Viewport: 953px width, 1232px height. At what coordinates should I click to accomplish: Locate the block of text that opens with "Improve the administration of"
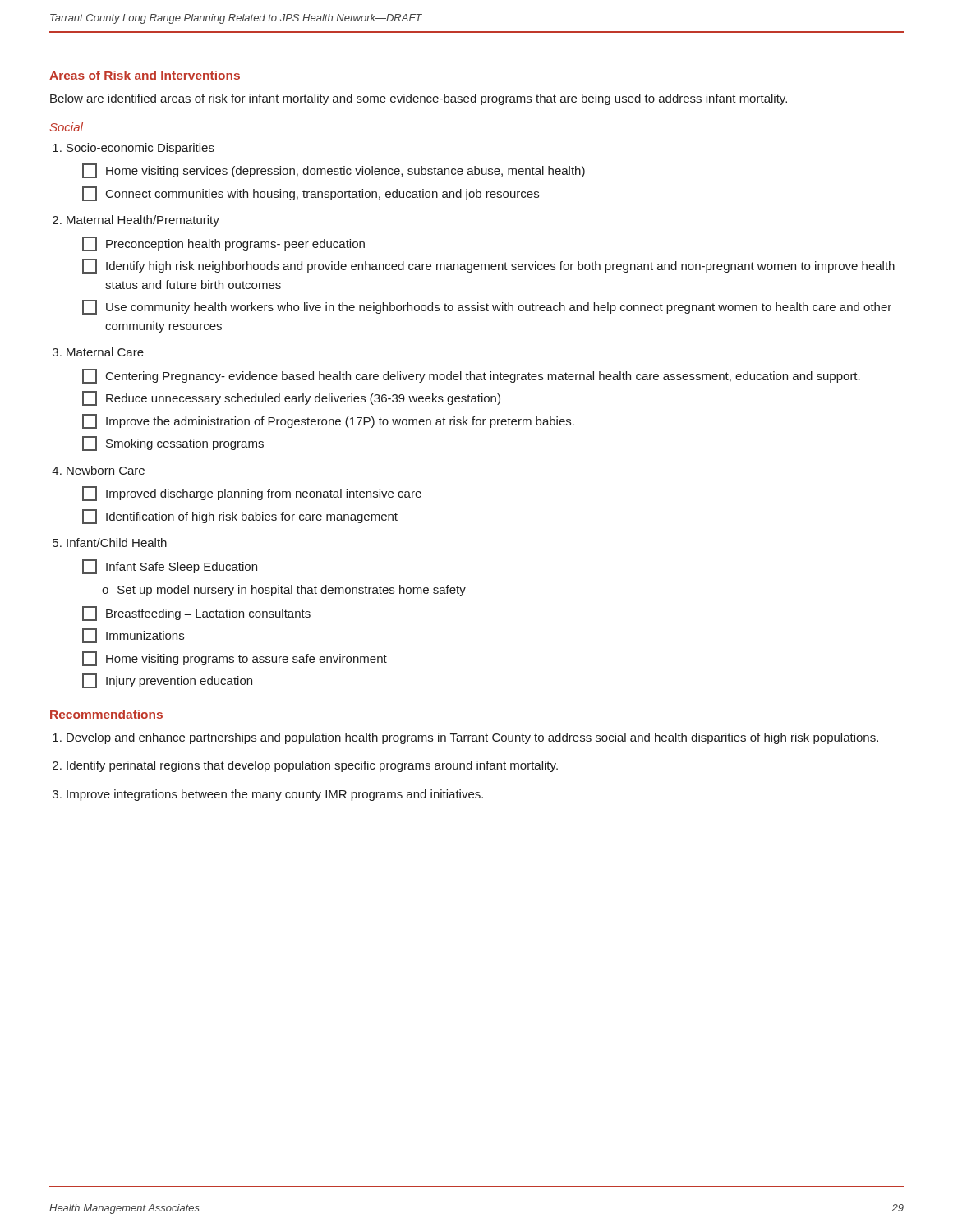tap(329, 421)
